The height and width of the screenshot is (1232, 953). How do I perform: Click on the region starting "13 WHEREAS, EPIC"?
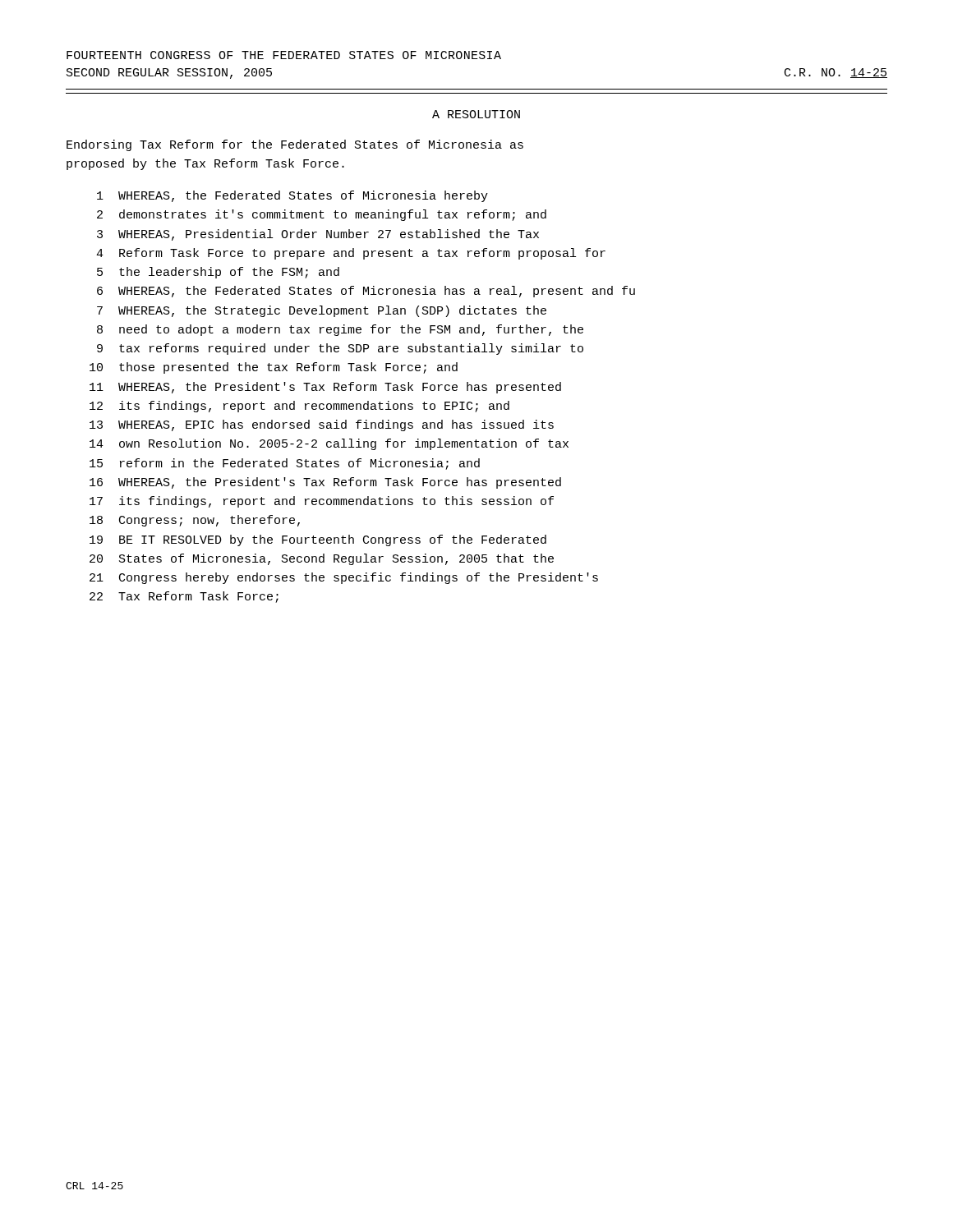point(476,426)
